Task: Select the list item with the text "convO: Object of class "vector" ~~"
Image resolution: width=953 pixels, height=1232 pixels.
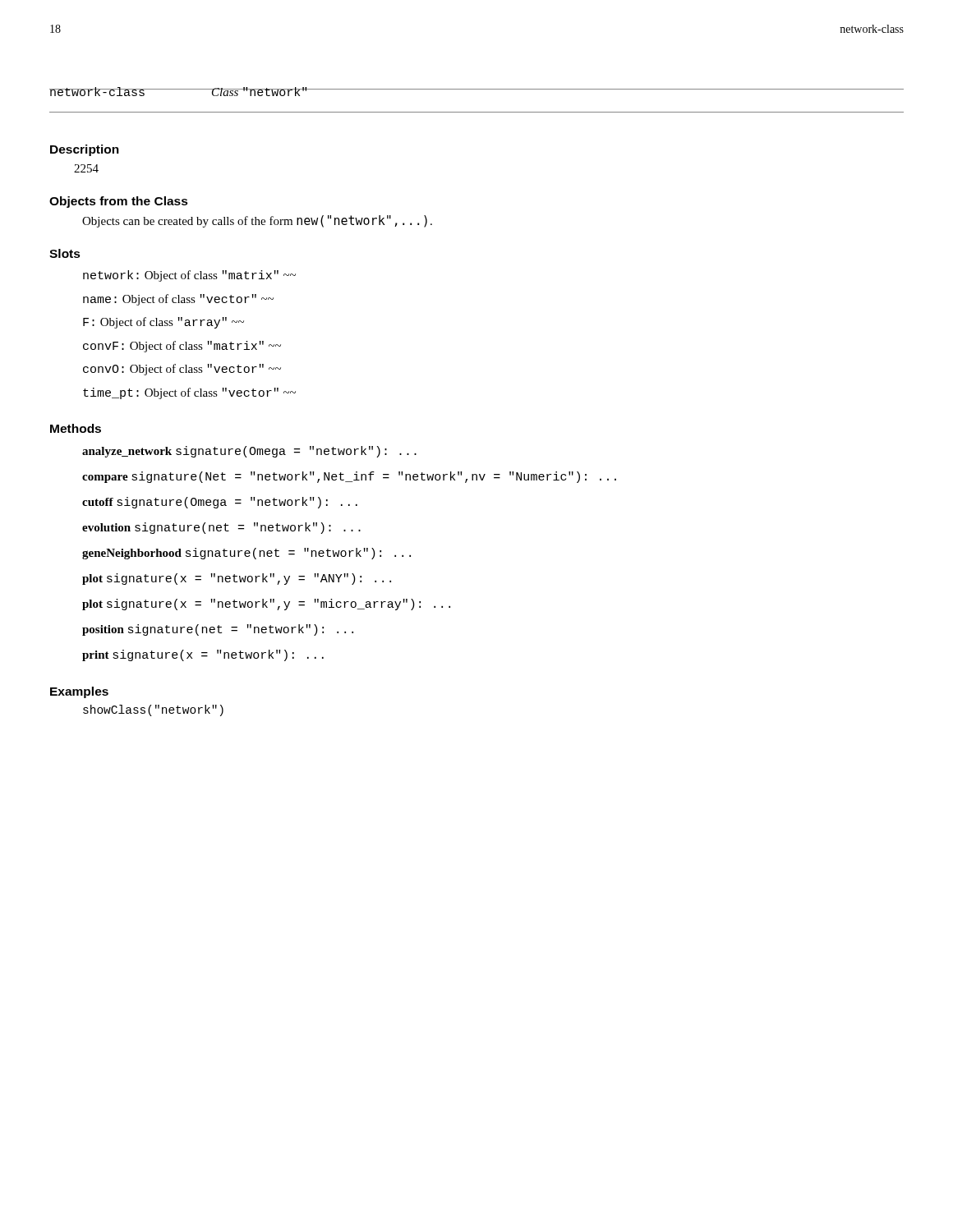Action: point(182,370)
